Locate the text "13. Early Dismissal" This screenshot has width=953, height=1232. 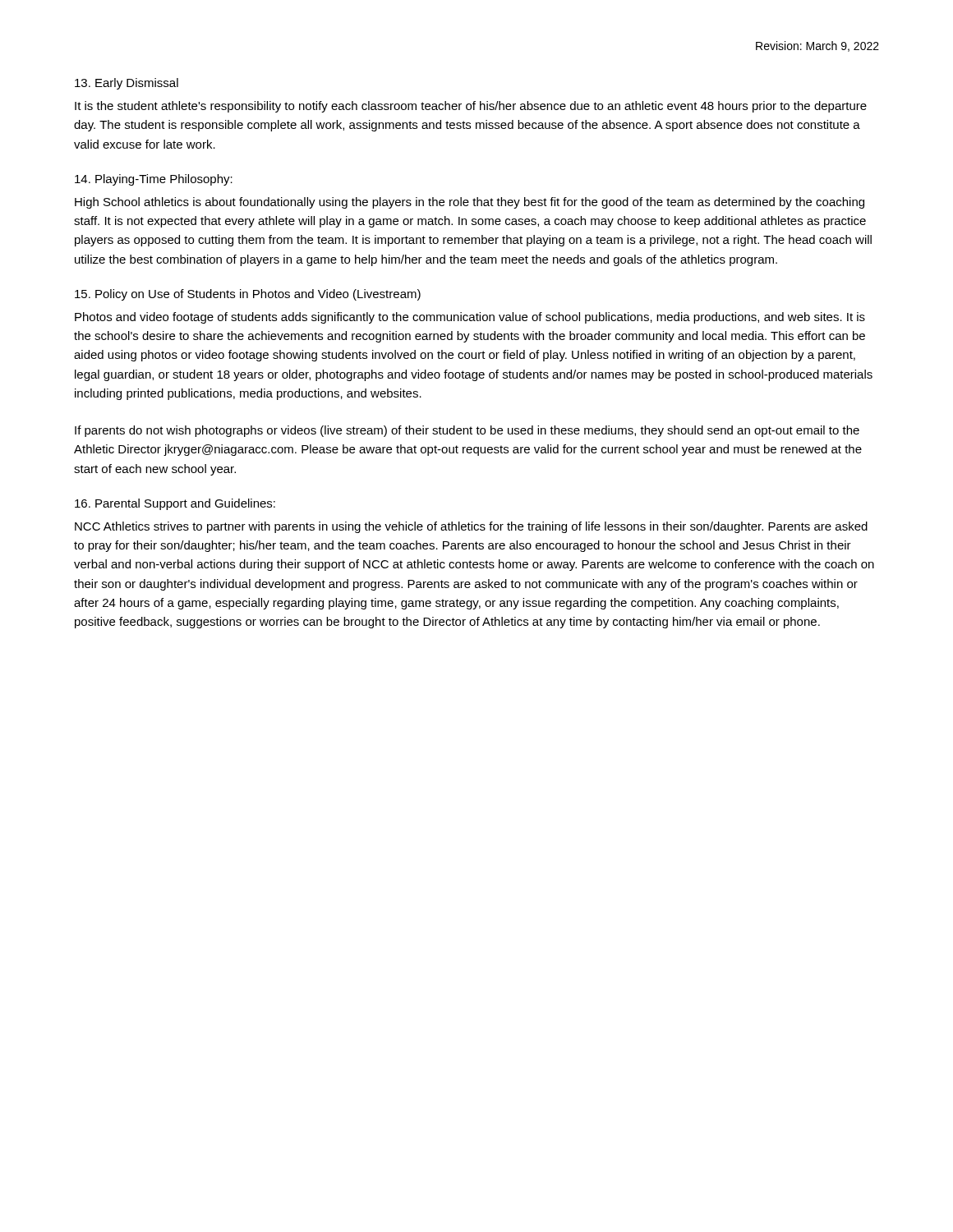pos(126,83)
